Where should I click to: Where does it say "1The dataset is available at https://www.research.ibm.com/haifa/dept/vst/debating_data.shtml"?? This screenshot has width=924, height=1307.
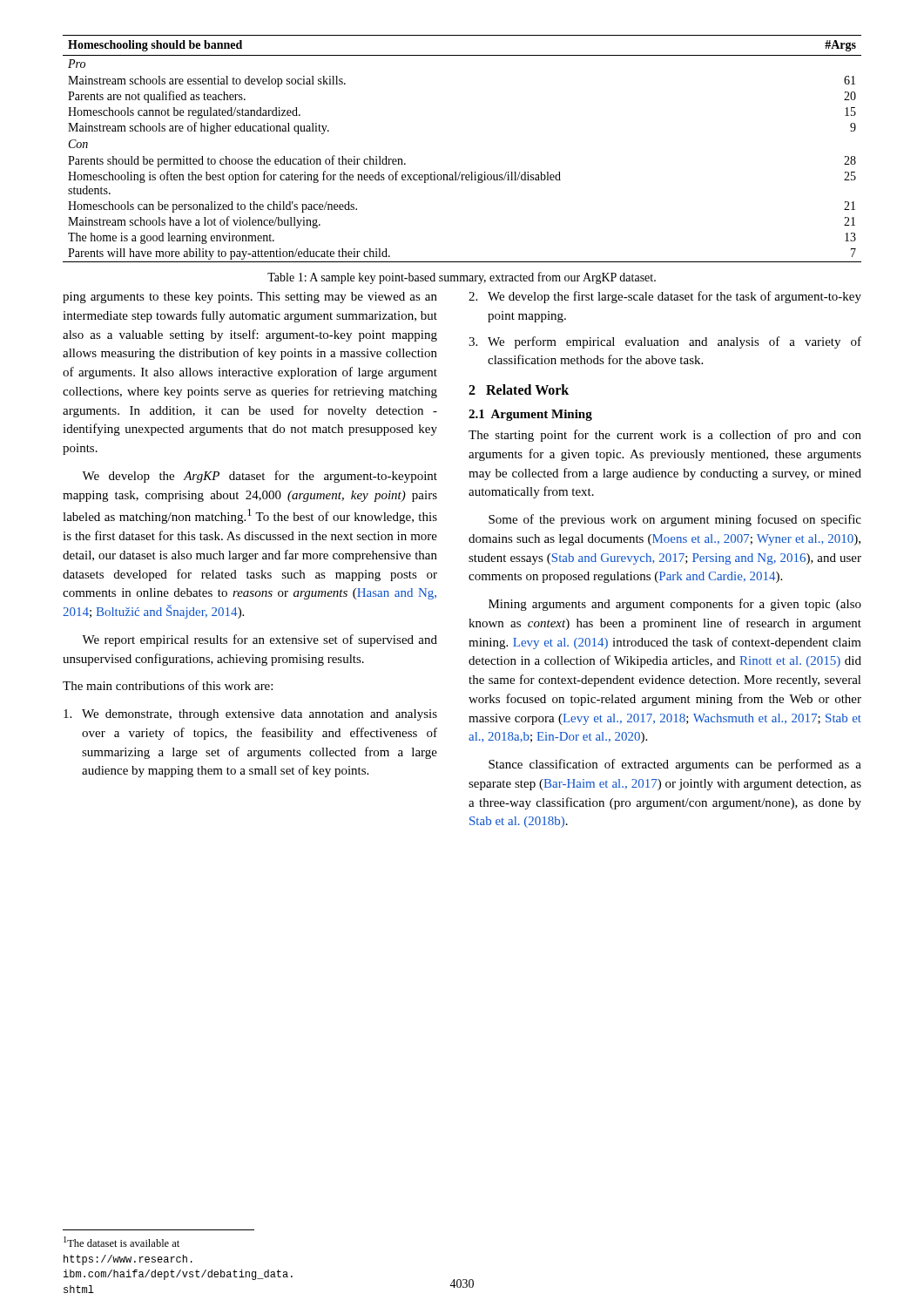coord(159,1266)
